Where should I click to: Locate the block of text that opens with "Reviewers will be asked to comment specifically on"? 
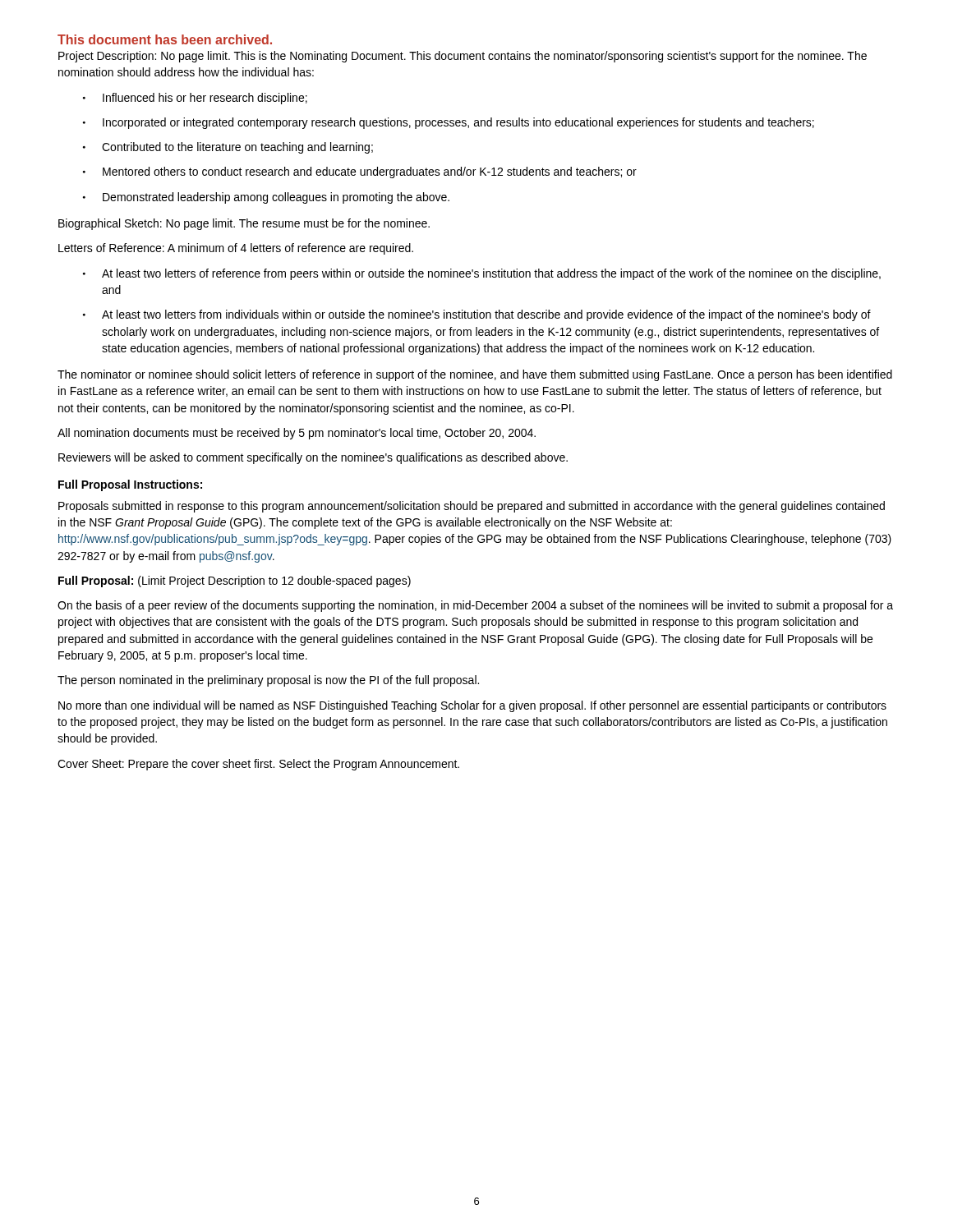coord(313,458)
